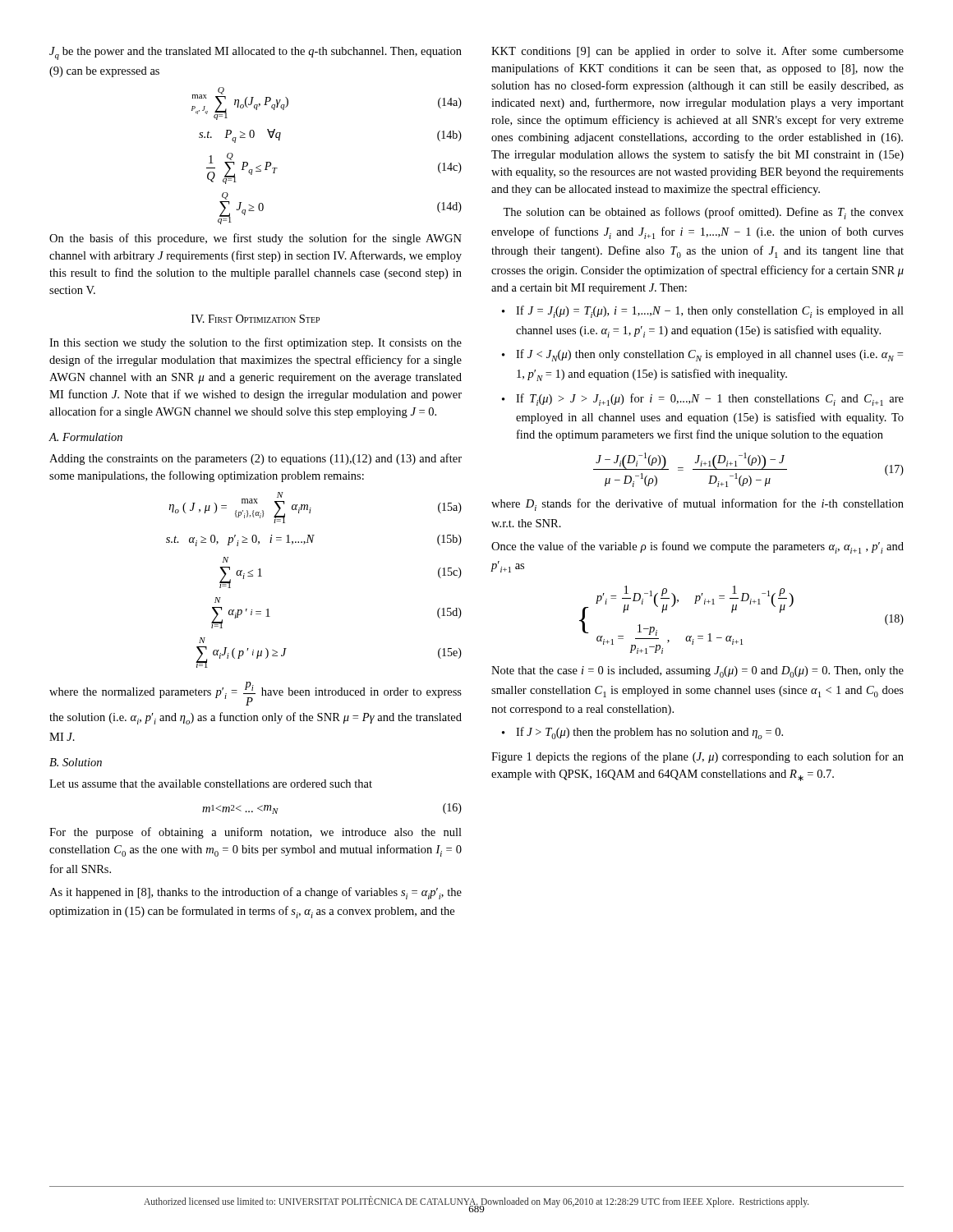Image resolution: width=953 pixels, height=1232 pixels.
Task: Where does it say "IV. First Optimization Step"?
Action: (255, 319)
